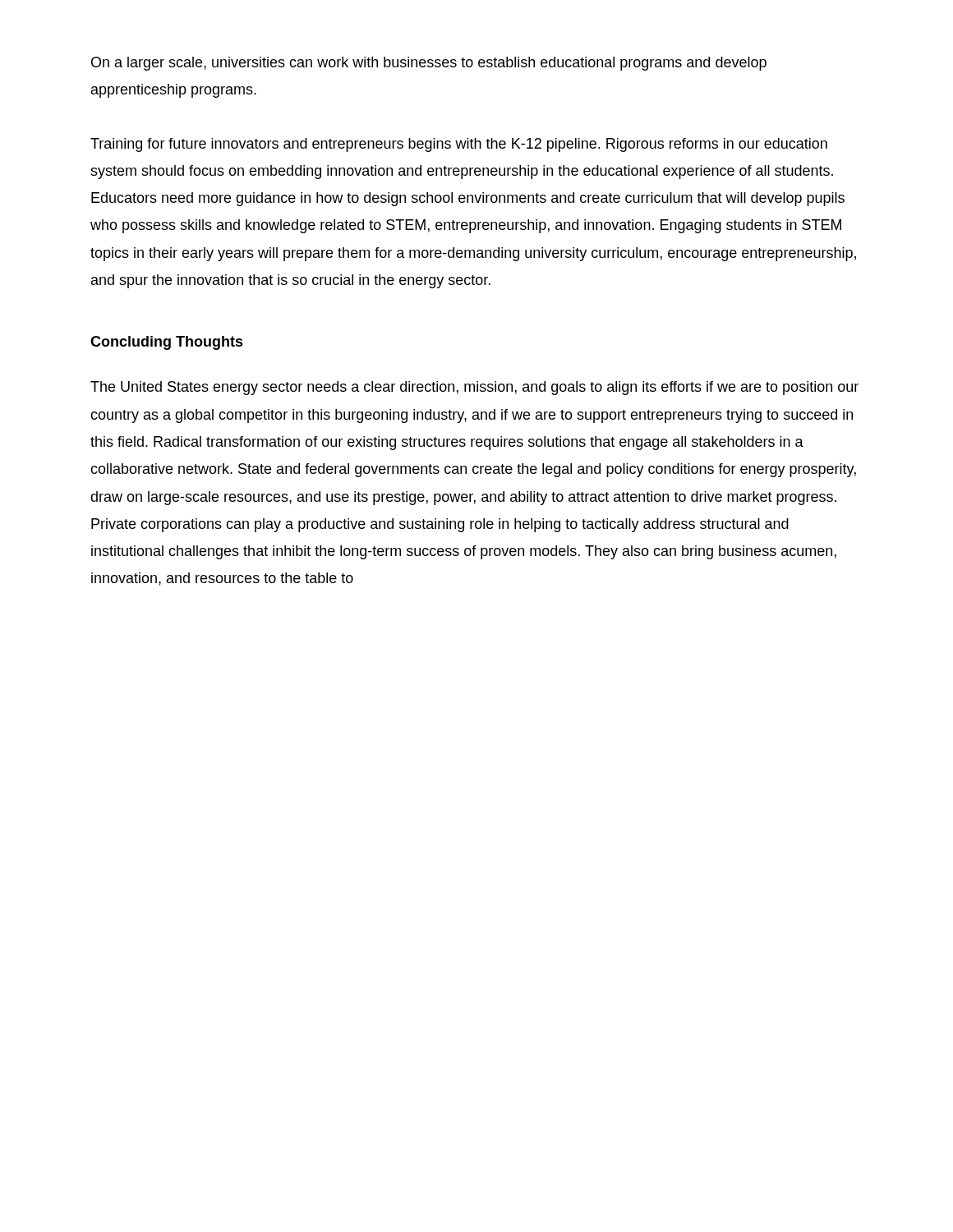Find the block starting "Training for future innovators and"
The image size is (953, 1232).
pyautogui.click(x=474, y=212)
